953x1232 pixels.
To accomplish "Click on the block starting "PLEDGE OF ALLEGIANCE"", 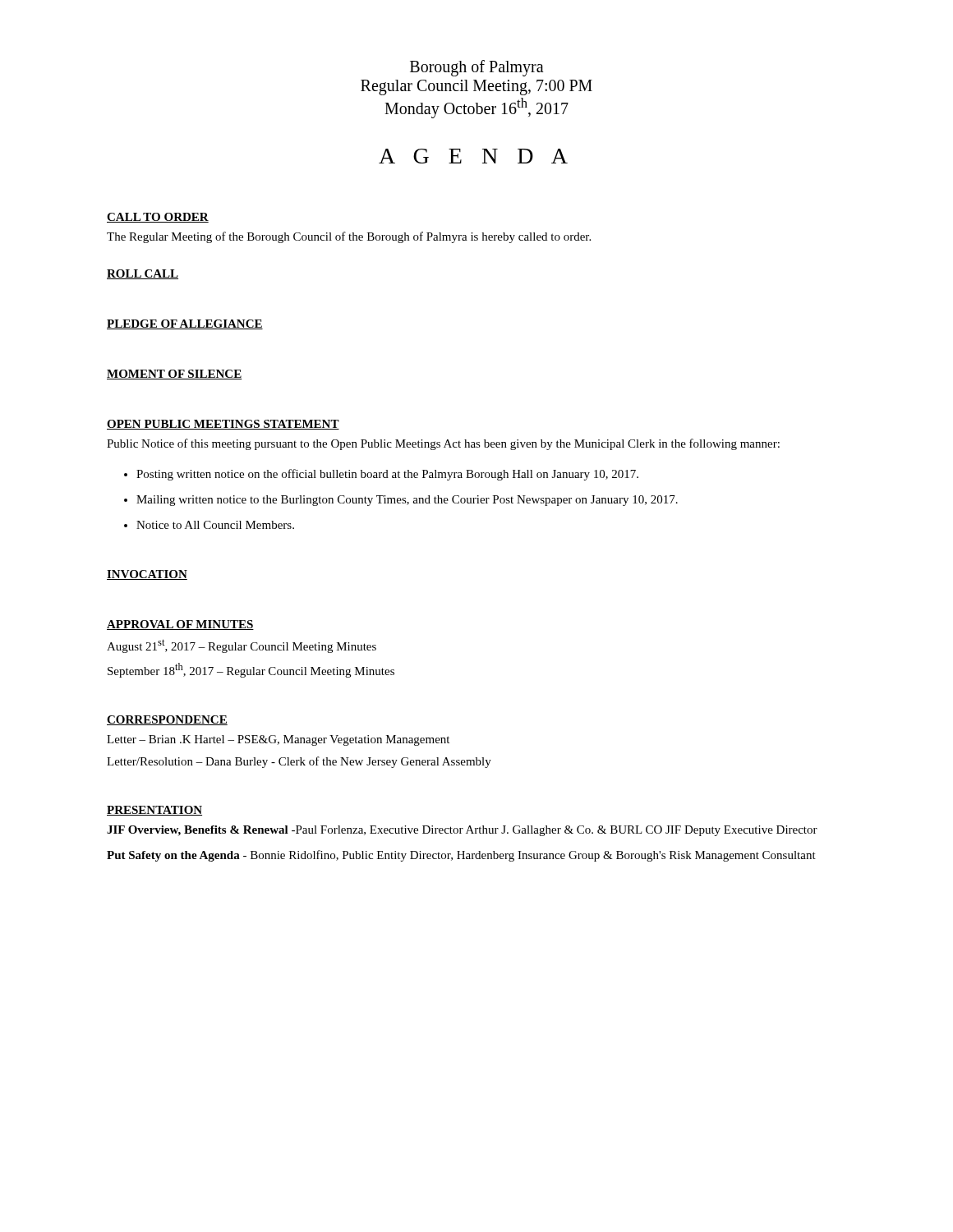I will click(185, 324).
